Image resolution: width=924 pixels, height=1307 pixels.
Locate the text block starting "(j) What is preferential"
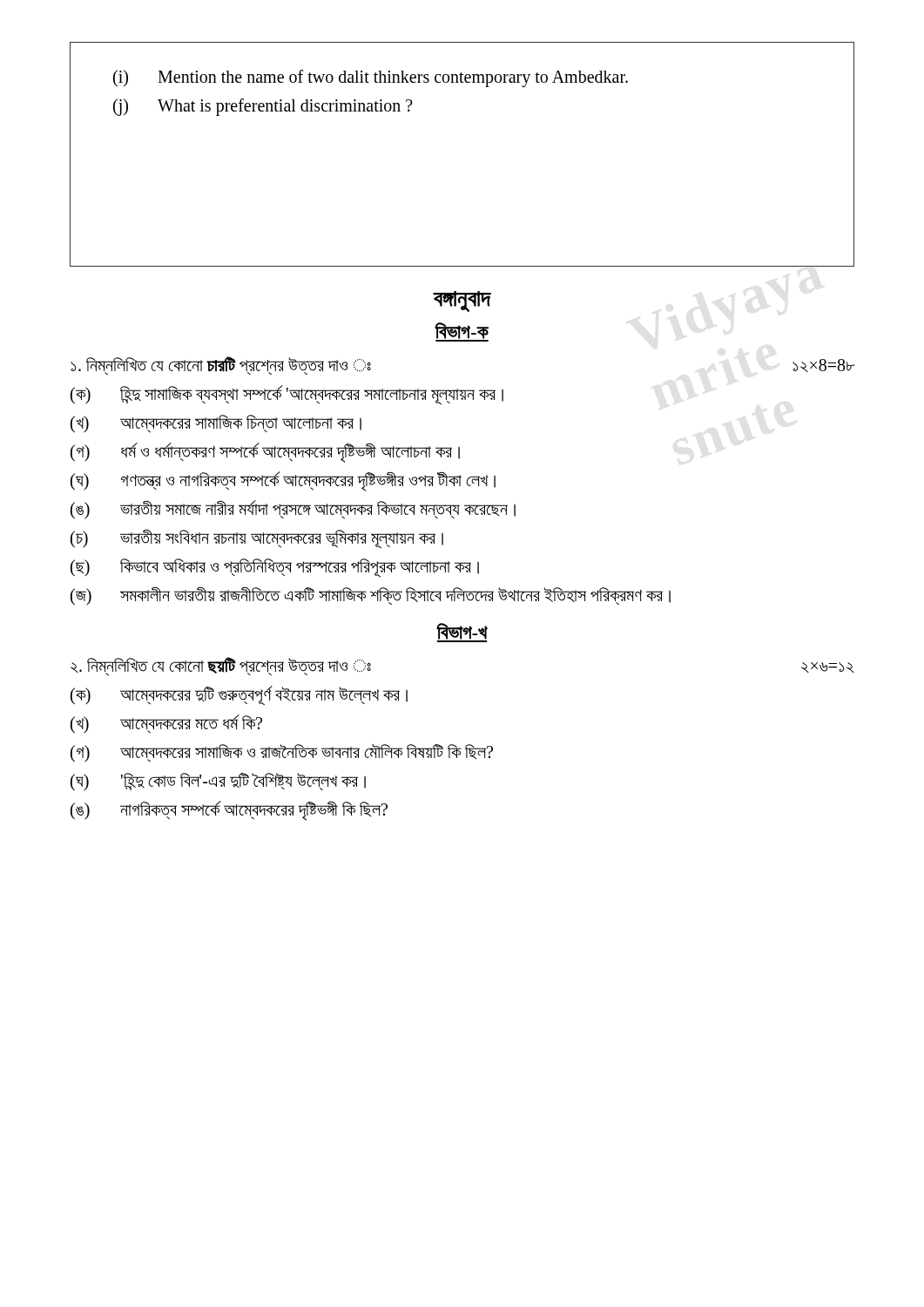coord(263,106)
